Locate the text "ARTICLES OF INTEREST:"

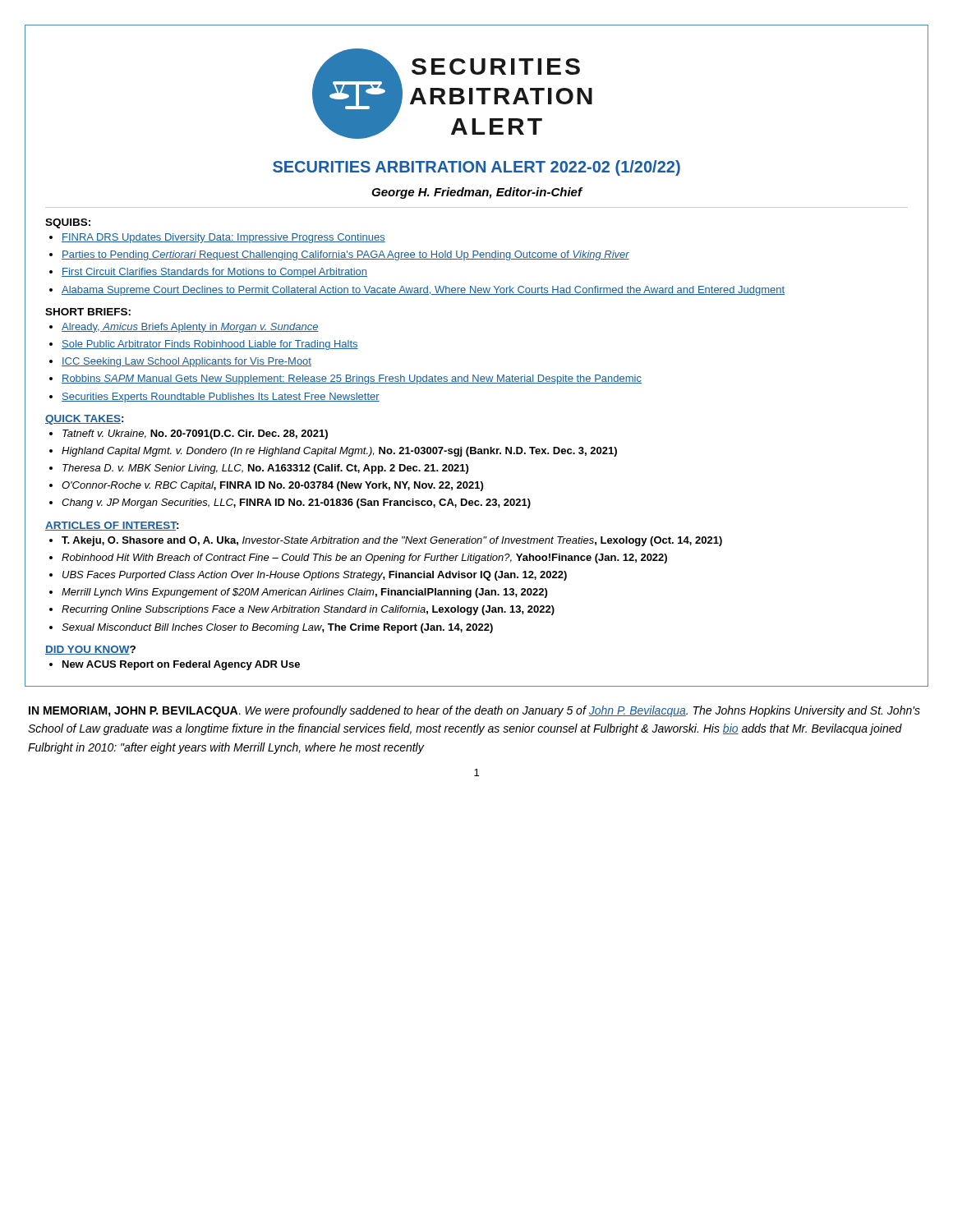[112, 525]
